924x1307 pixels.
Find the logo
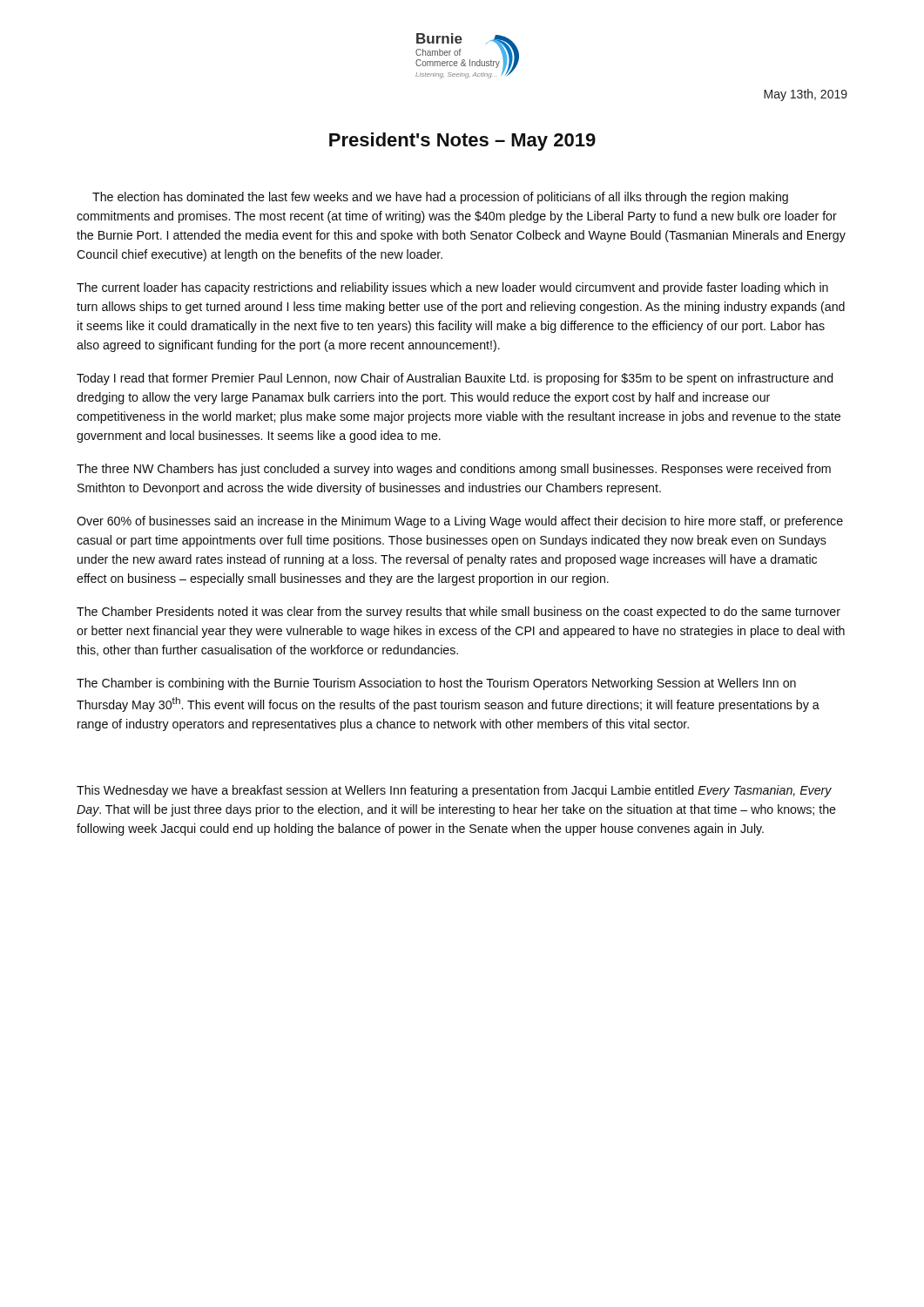pyautogui.click(x=462, y=58)
